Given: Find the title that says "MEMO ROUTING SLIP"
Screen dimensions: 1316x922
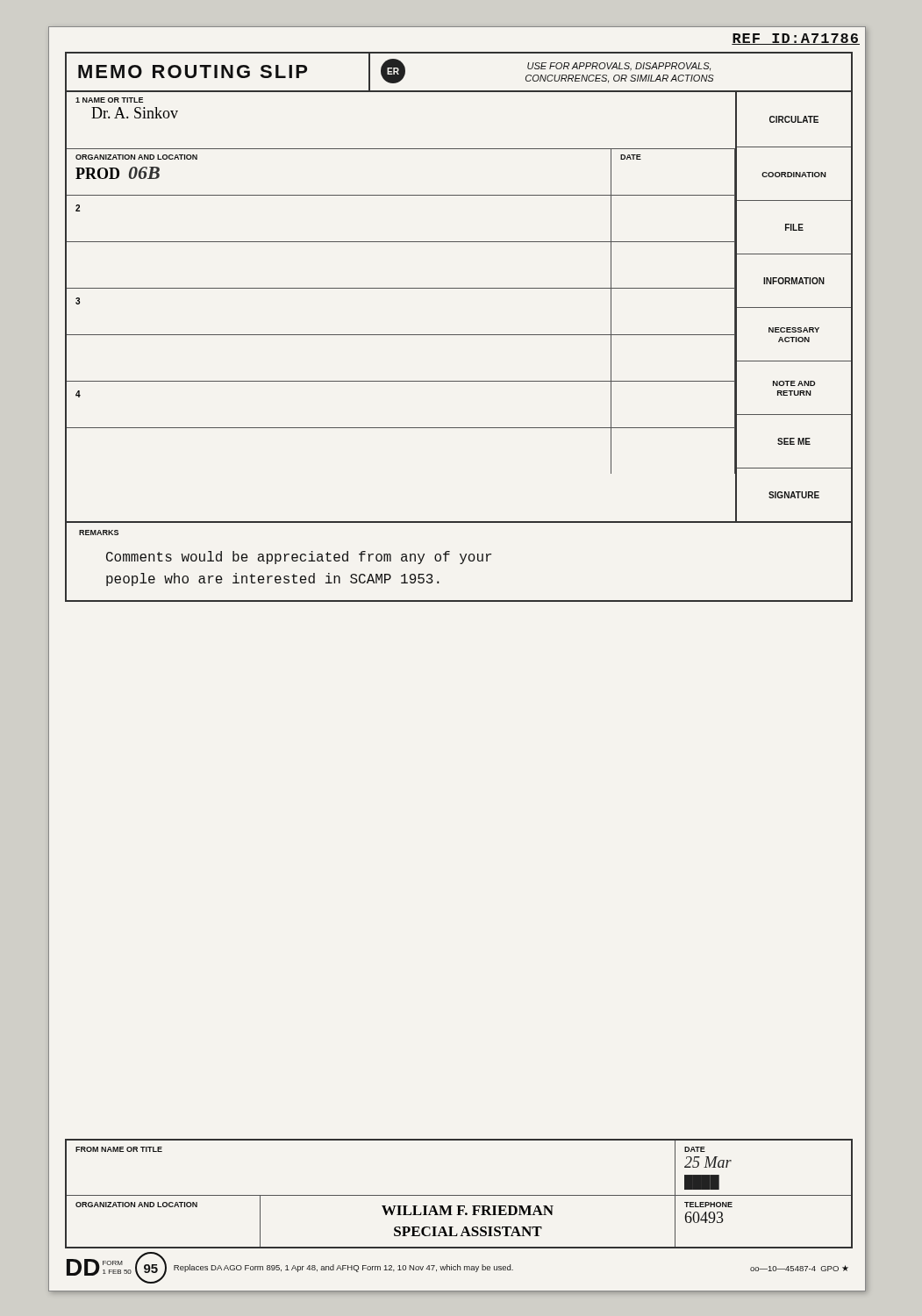Looking at the screenshot, I should [193, 72].
